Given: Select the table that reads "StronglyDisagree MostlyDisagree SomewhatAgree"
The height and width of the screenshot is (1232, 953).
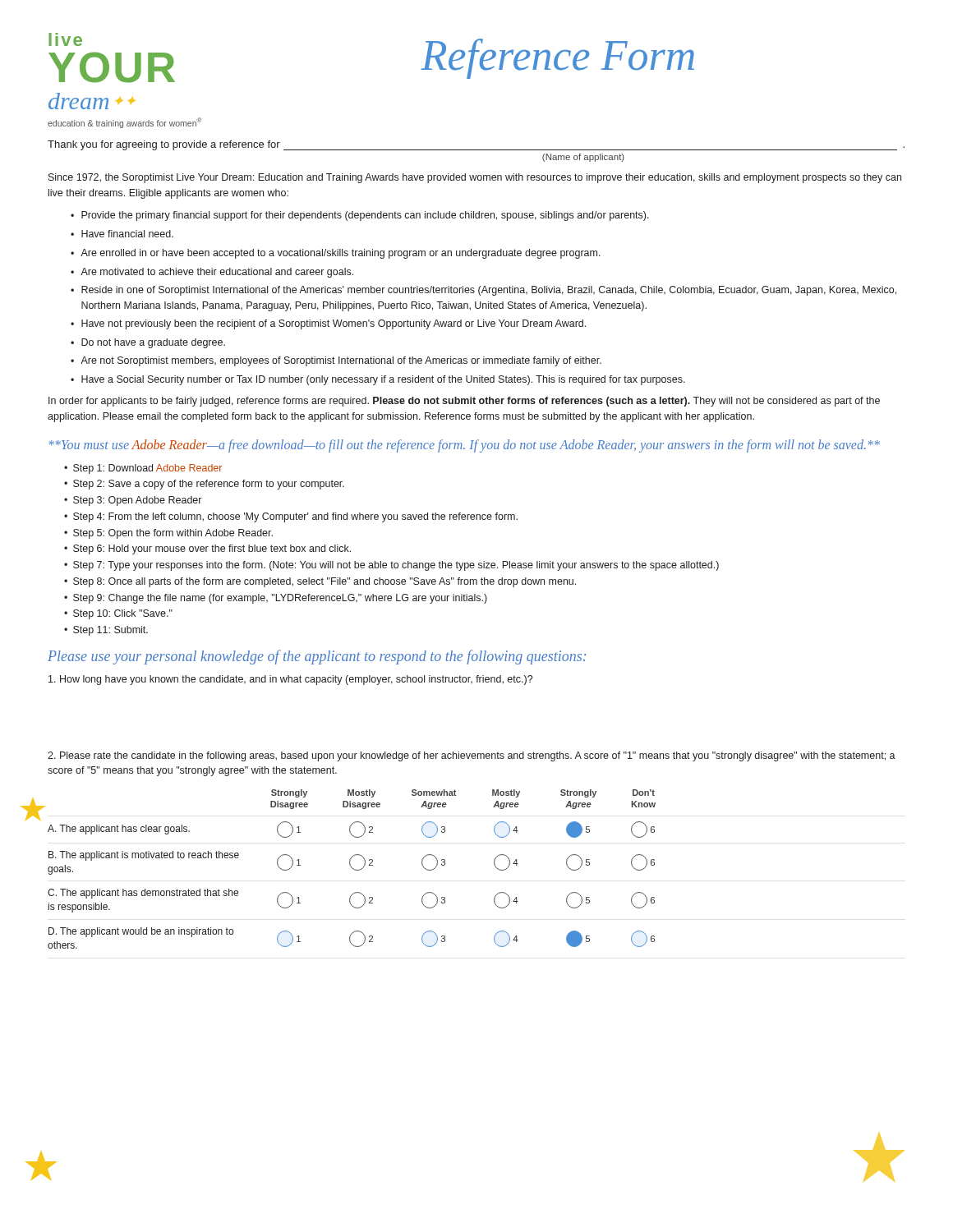Looking at the screenshot, I should pyautogui.click(x=476, y=873).
